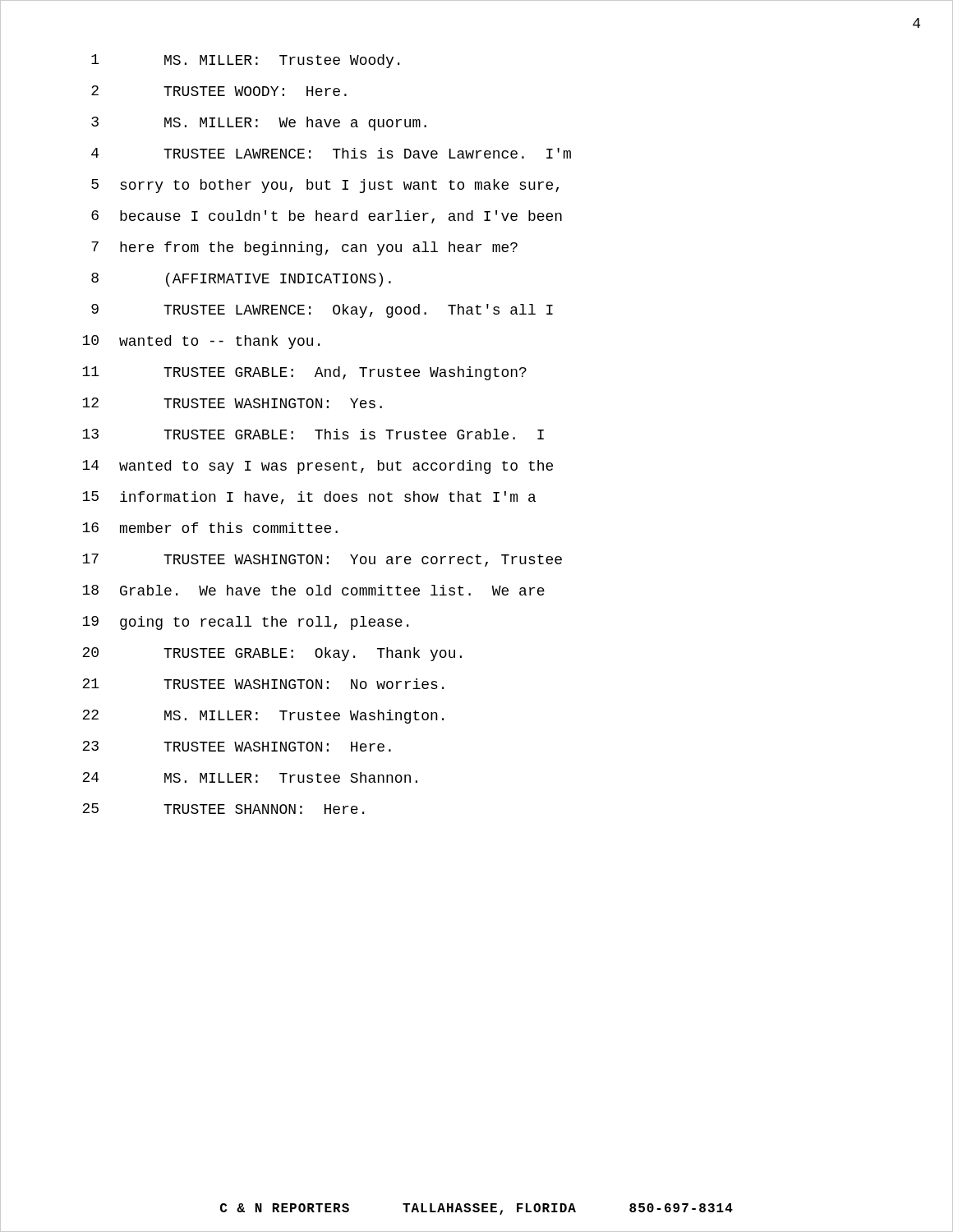Where is the passage that starts "4 TRUSTEE LAWRENCE: This is Dave Lawrence."?
Screen dimensions: 1232x953
click(476, 155)
